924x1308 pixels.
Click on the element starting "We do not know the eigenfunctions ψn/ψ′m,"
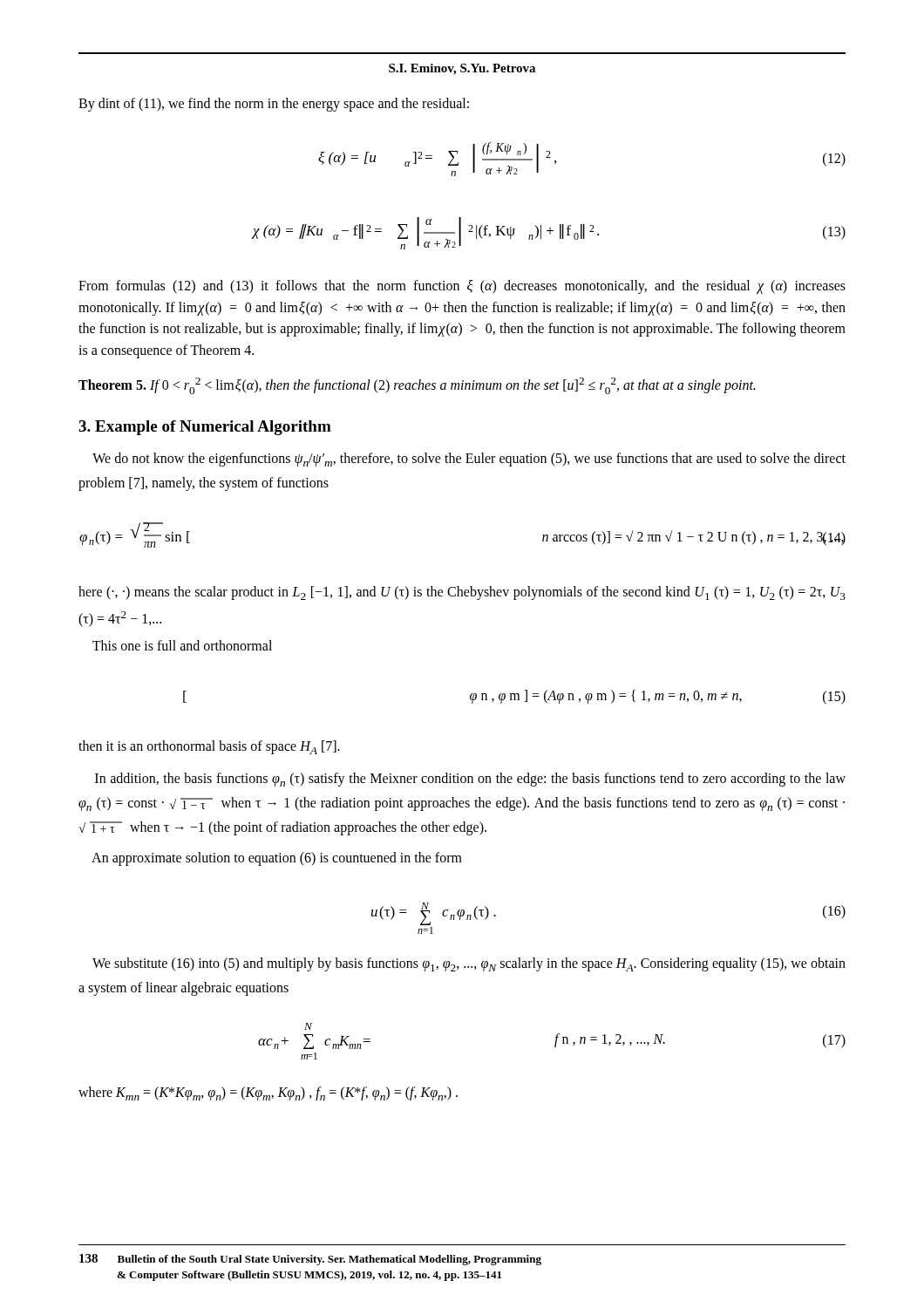pos(462,471)
